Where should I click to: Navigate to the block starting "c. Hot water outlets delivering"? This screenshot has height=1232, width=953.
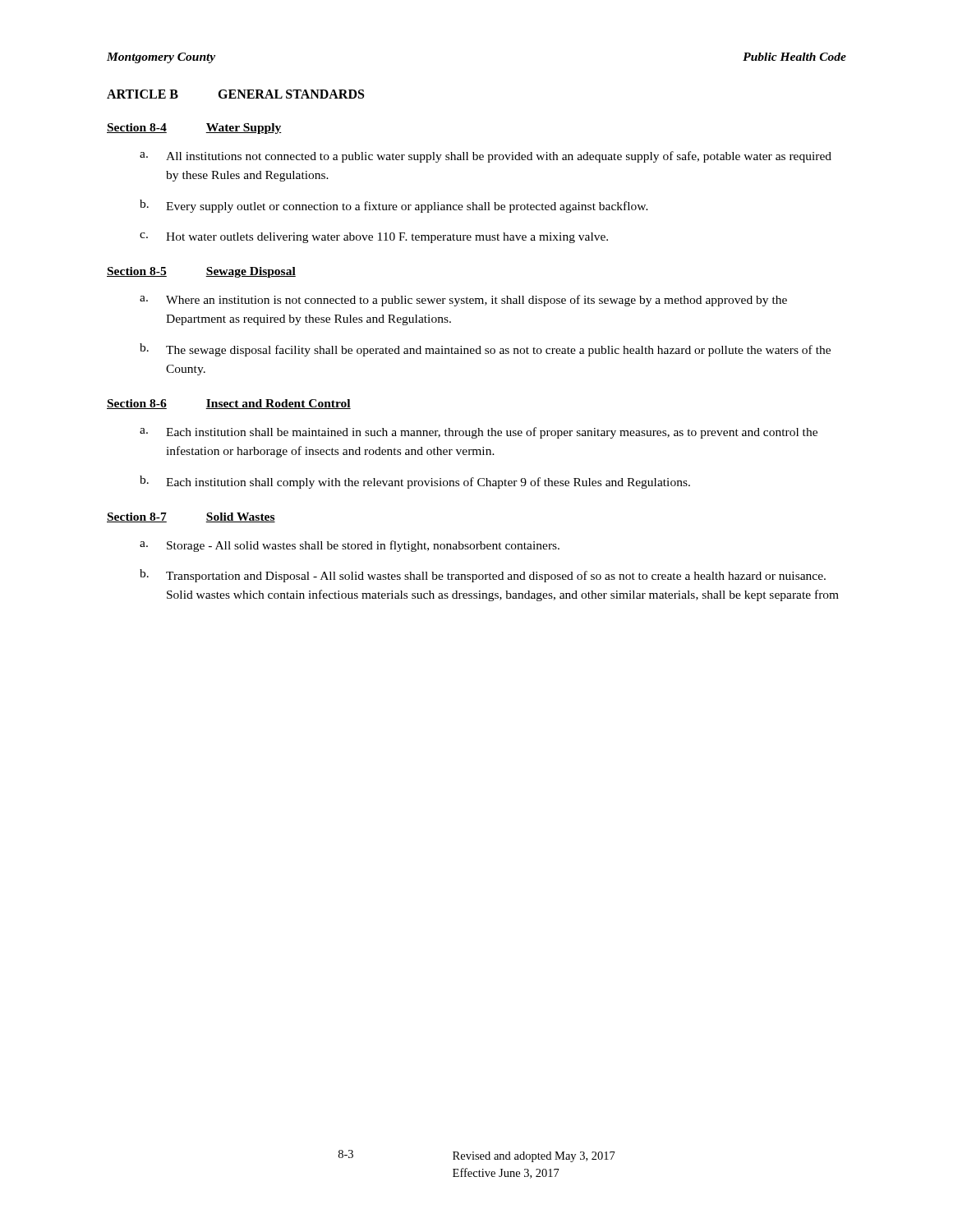pyautogui.click(x=476, y=236)
